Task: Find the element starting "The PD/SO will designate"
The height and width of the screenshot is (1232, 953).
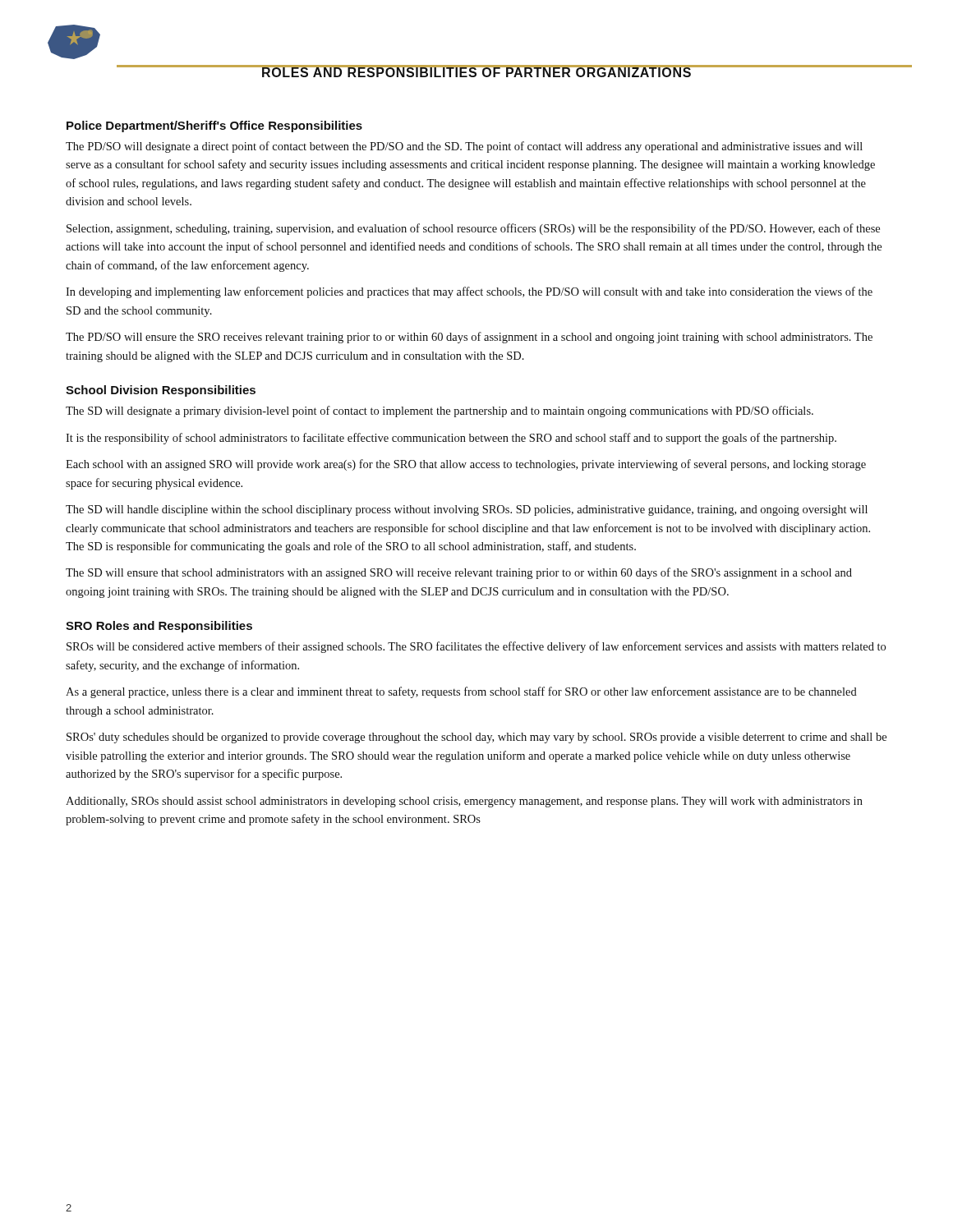Action: pyautogui.click(x=471, y=174)
